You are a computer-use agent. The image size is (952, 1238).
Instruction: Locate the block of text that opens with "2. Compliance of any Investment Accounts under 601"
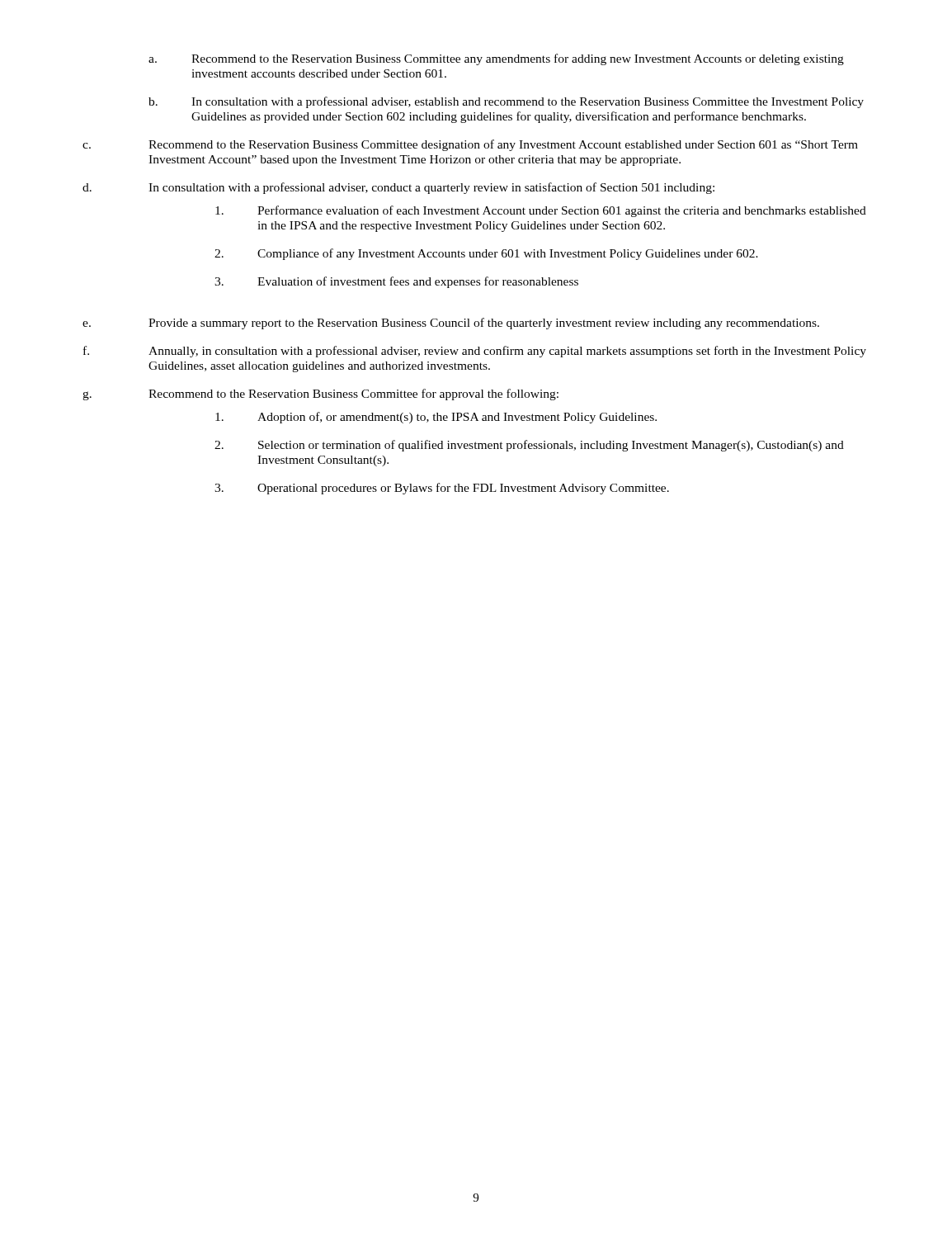click(x=546, y=253)
